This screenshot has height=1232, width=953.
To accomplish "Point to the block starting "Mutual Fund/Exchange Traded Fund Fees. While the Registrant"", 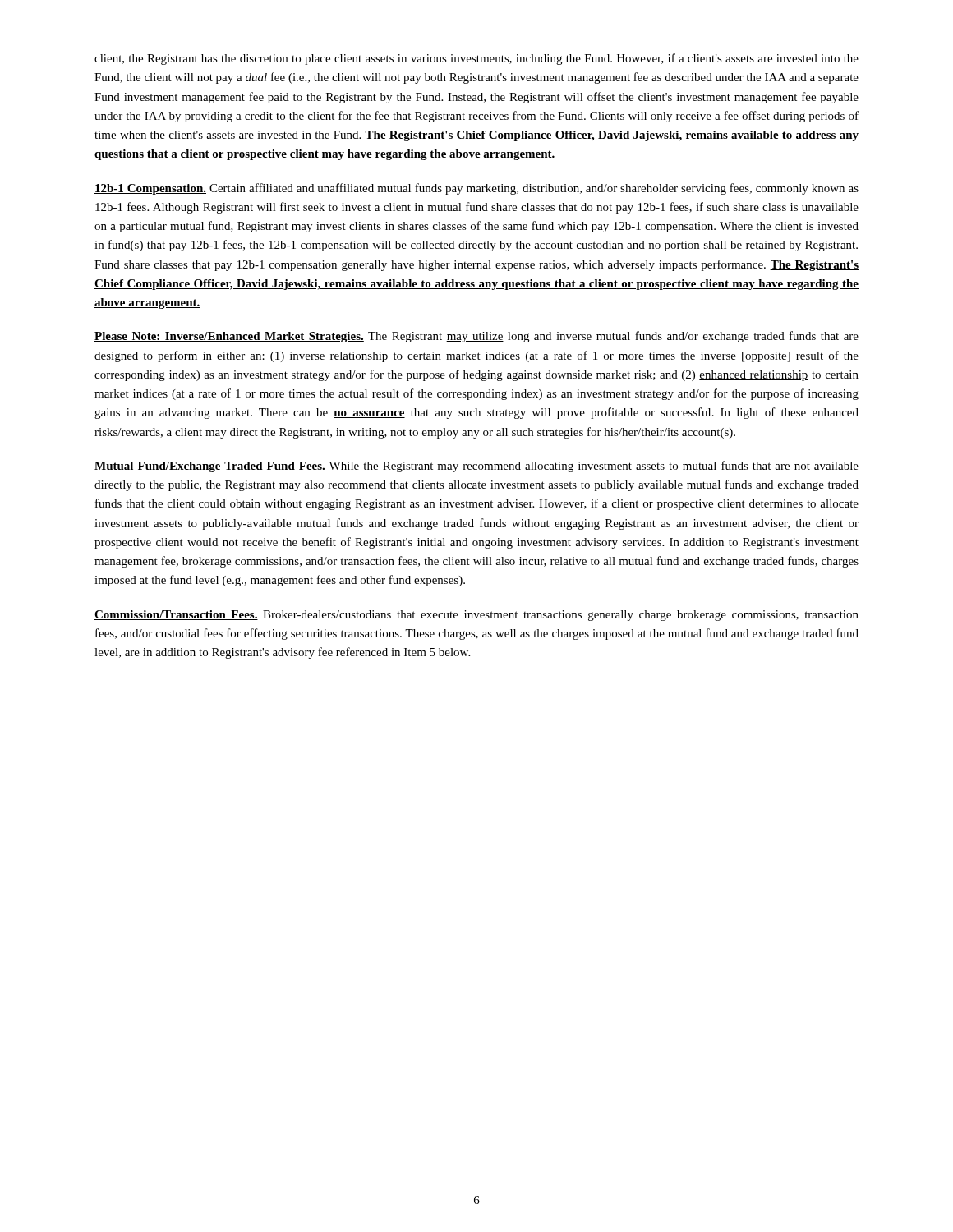I will pyautogui.click(x=476, y=523).
